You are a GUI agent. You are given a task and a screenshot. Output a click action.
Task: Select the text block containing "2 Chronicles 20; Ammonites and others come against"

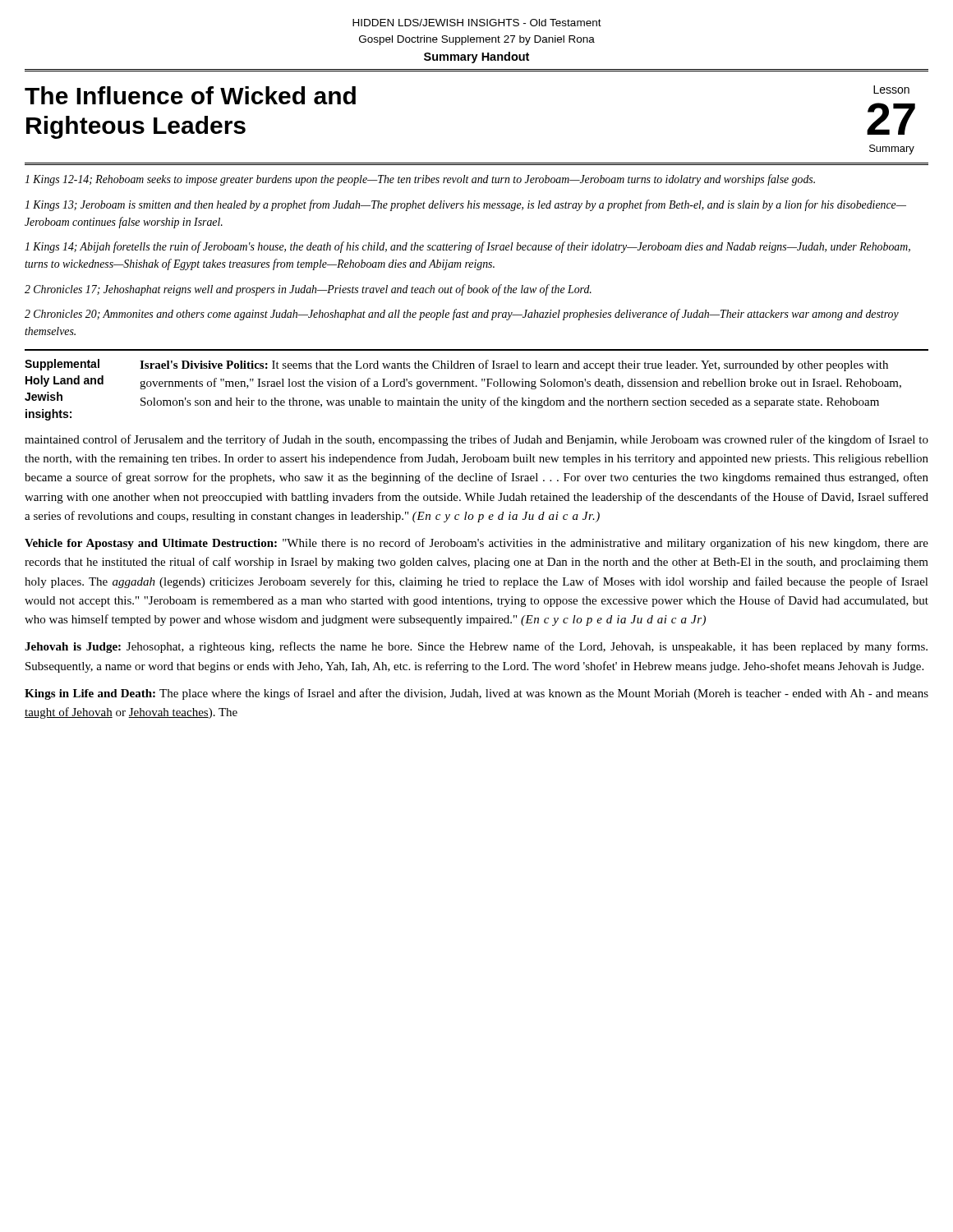[462, 323]
